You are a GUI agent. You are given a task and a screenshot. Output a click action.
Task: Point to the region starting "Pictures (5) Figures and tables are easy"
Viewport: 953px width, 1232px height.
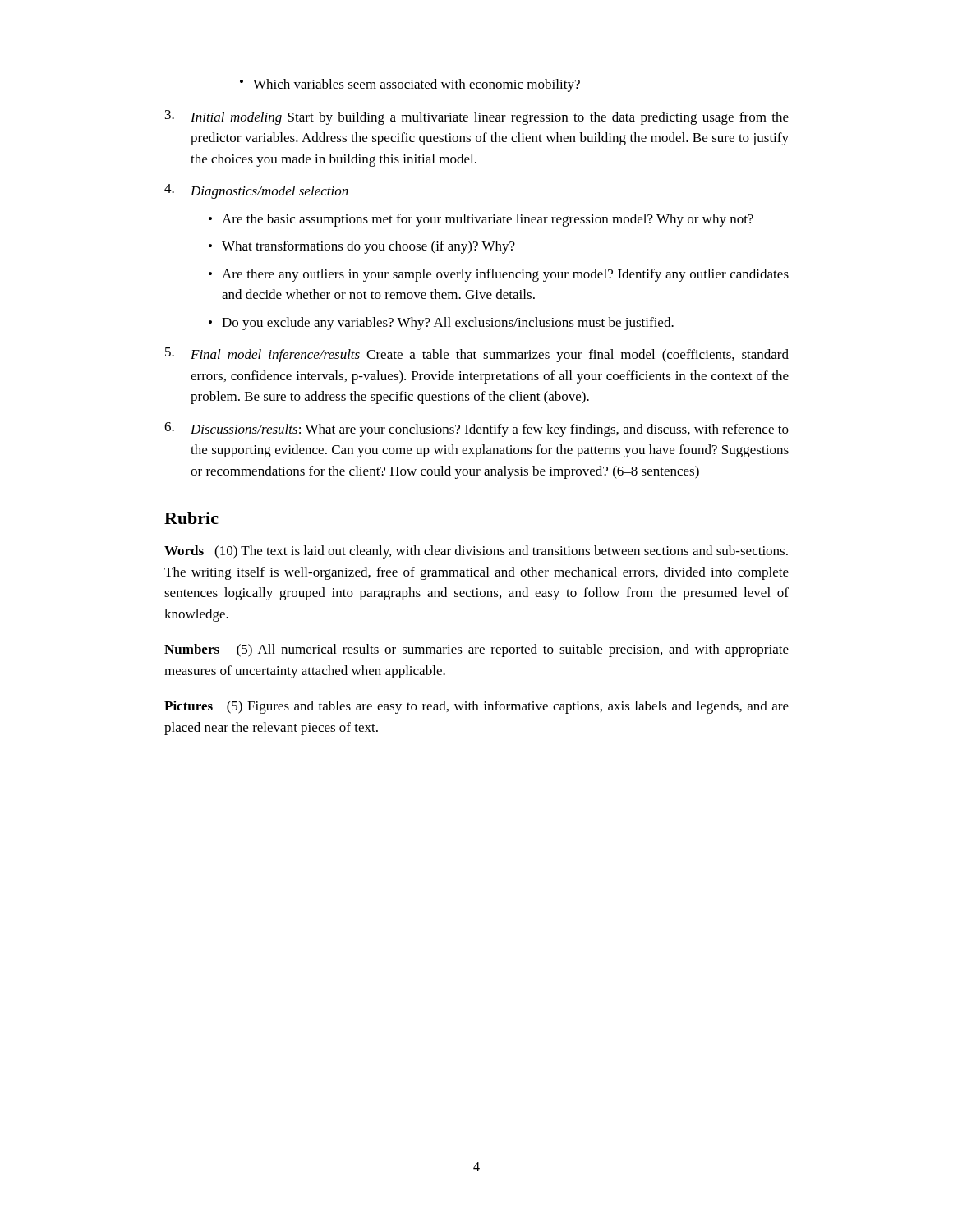pos(476,716)
